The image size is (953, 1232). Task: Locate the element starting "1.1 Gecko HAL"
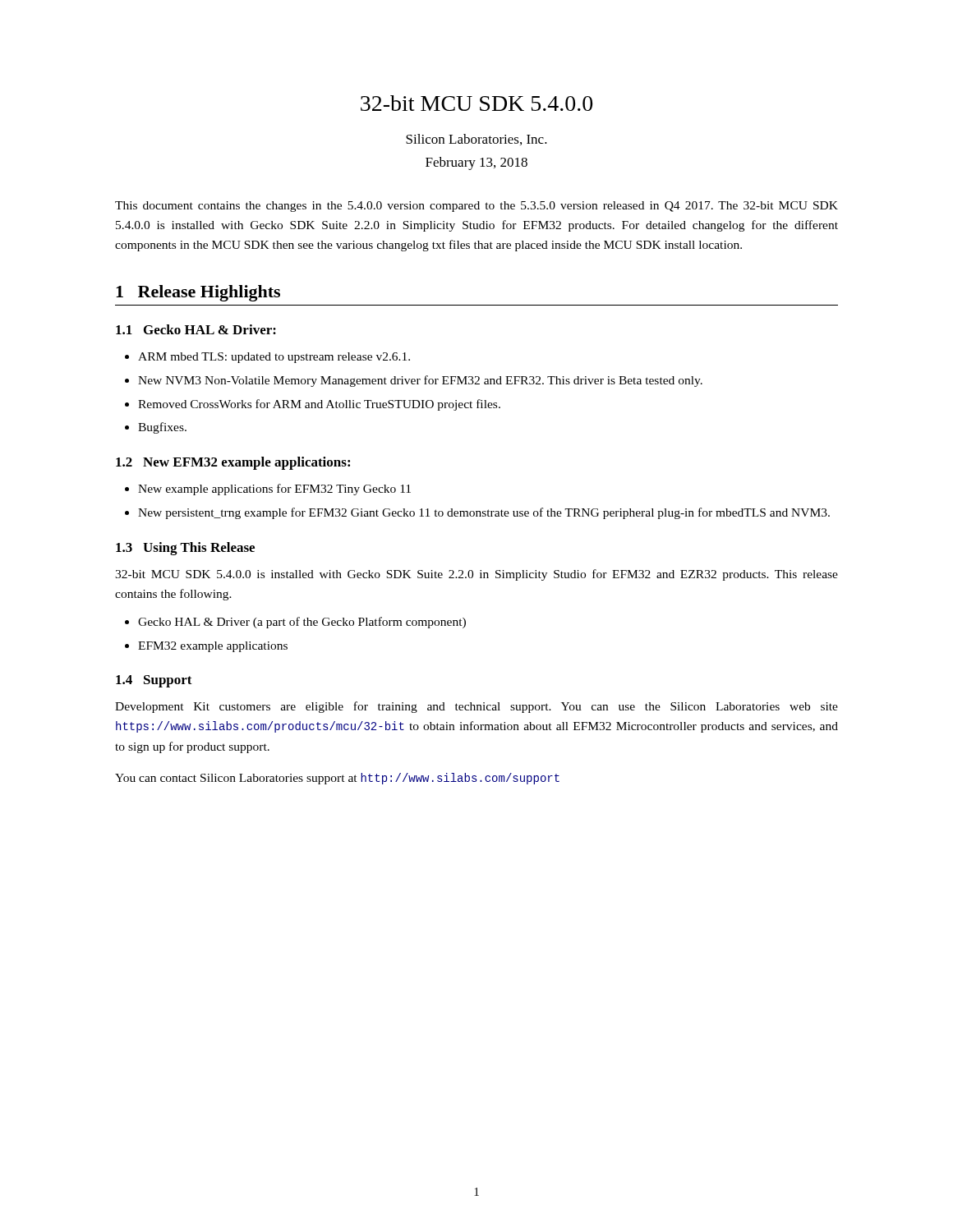coord(196,330)
